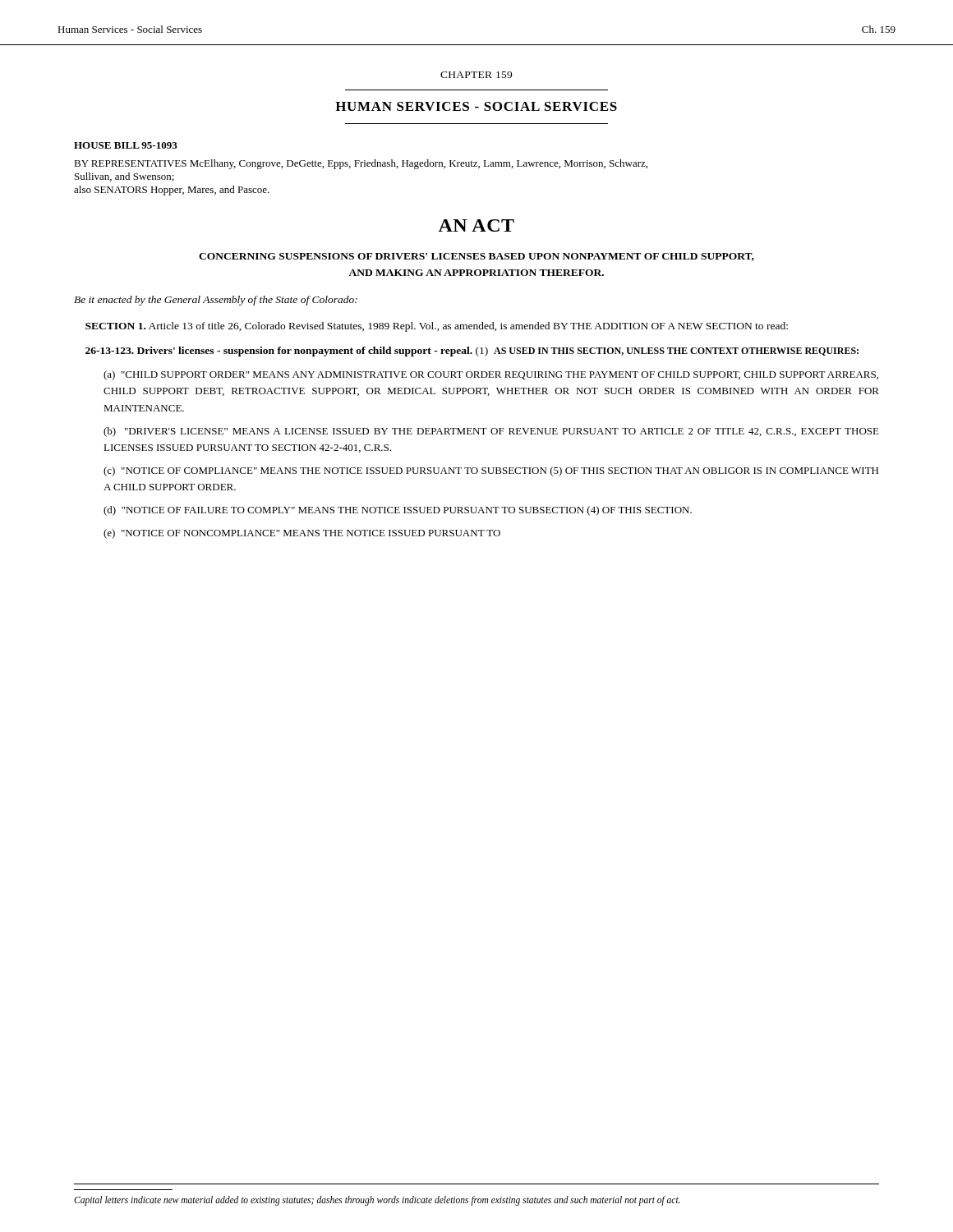Locate the text that reads "CHAPTER 159"
Screen dimensions: 1232x953
pyautogui.click(x=476, y=74)
